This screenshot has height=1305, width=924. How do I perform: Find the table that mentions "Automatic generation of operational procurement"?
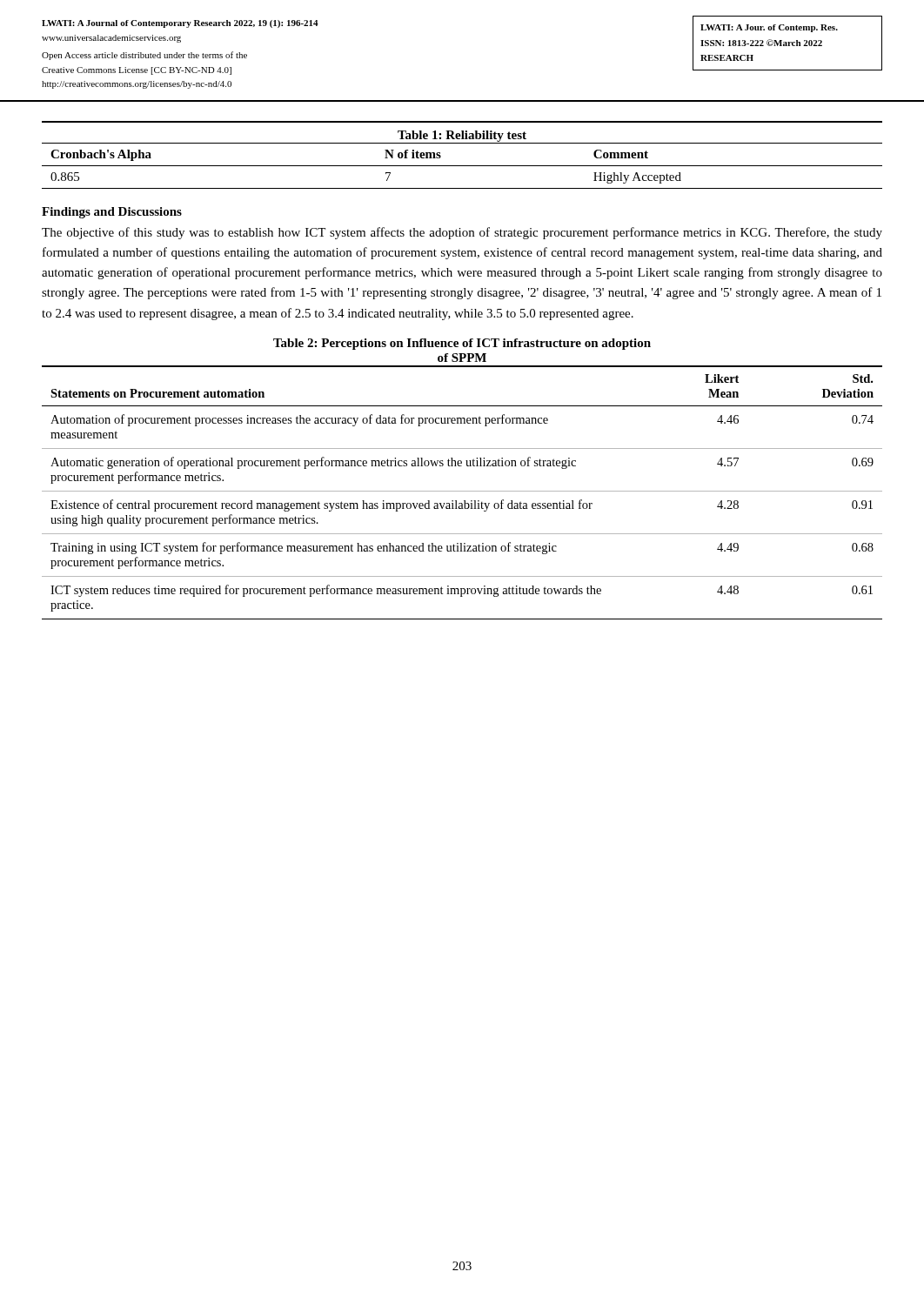[x=462, y=492]
